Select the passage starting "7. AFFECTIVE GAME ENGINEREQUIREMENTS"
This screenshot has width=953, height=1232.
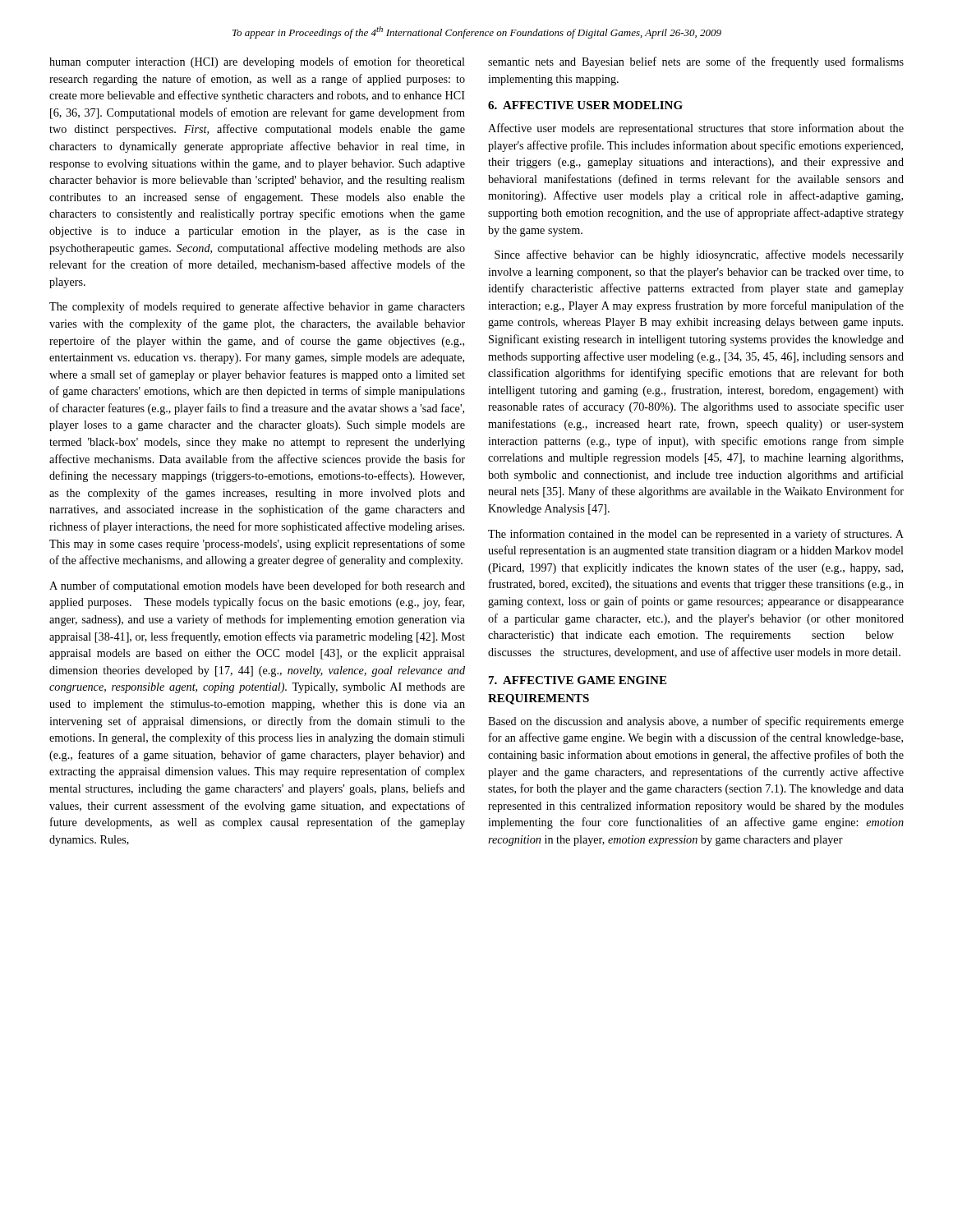coord(578,689)
